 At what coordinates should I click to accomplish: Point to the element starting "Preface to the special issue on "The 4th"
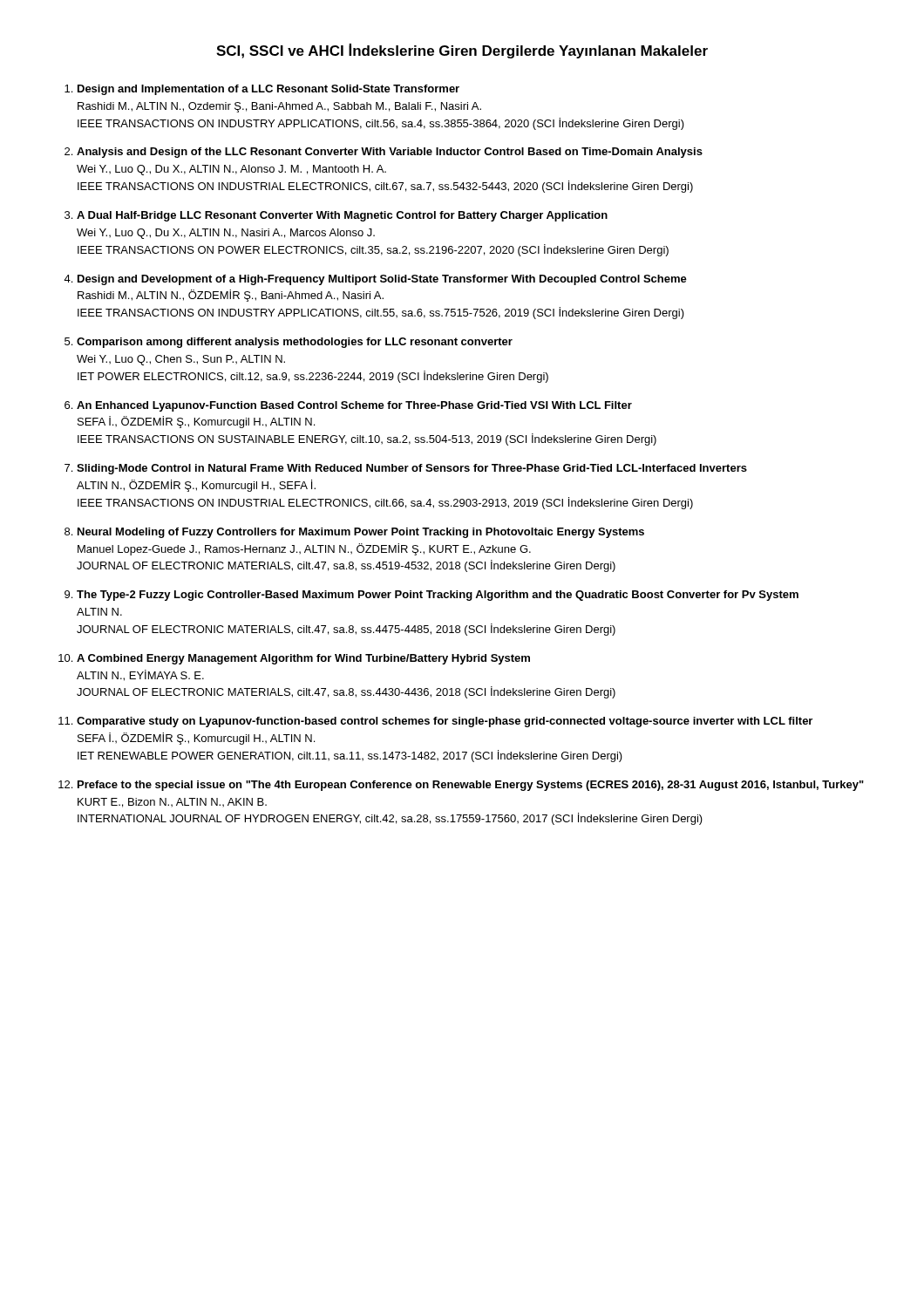[x=471, y=786]
